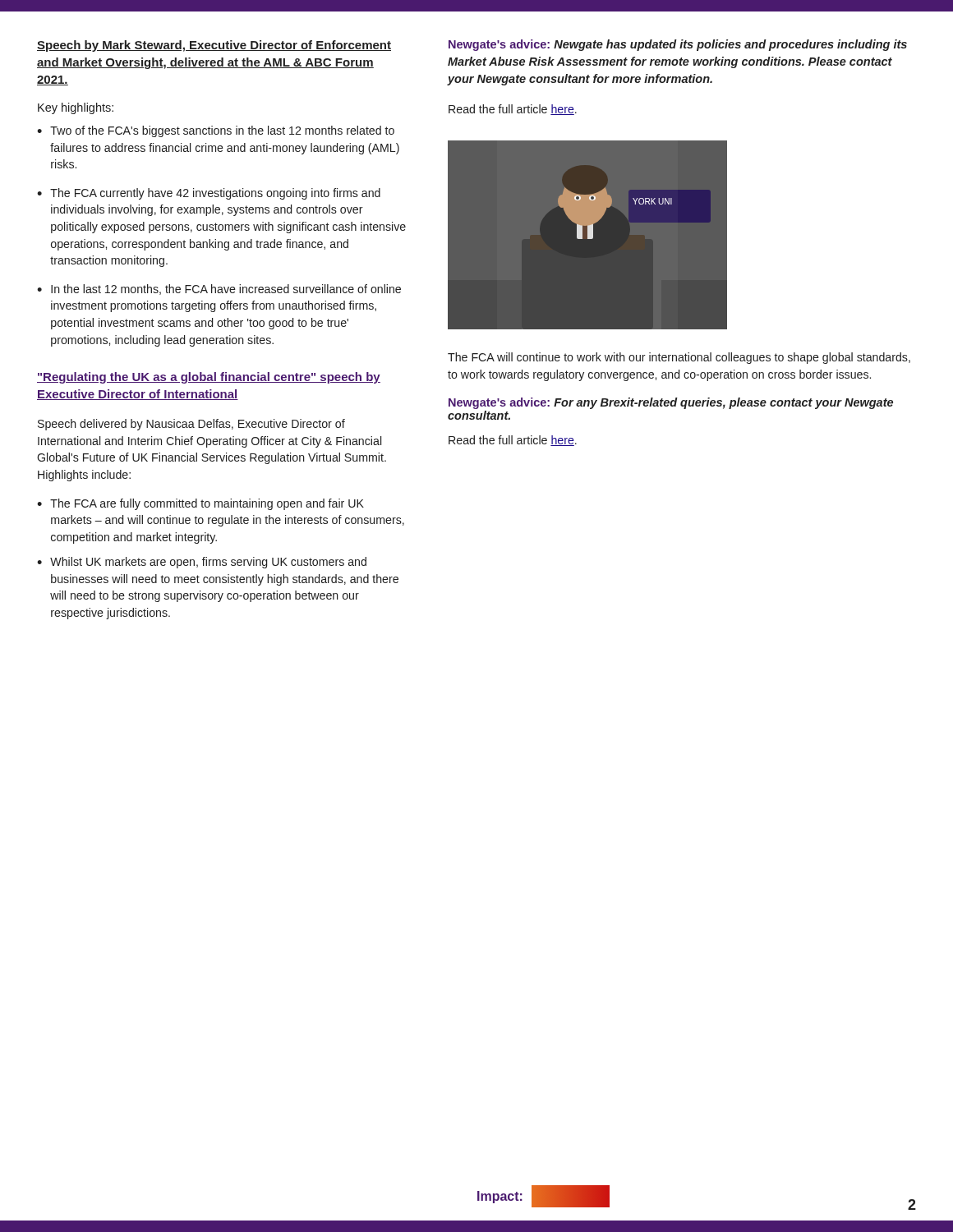953x1232 pixels.
Task: Find the text block that says "The FCA will"
Action: (679, 366)
